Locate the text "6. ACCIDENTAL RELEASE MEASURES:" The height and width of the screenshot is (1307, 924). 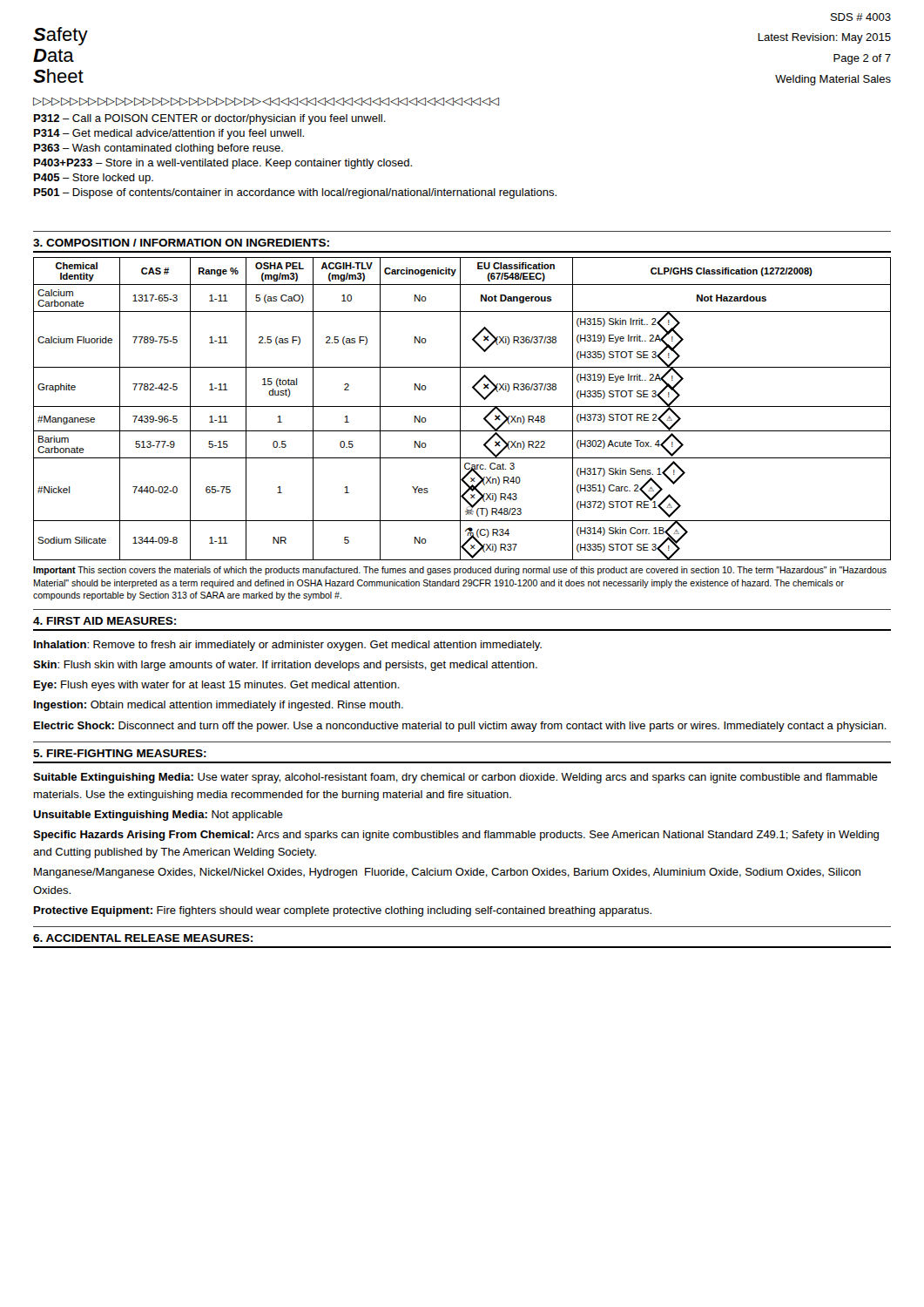coord(143,938)
